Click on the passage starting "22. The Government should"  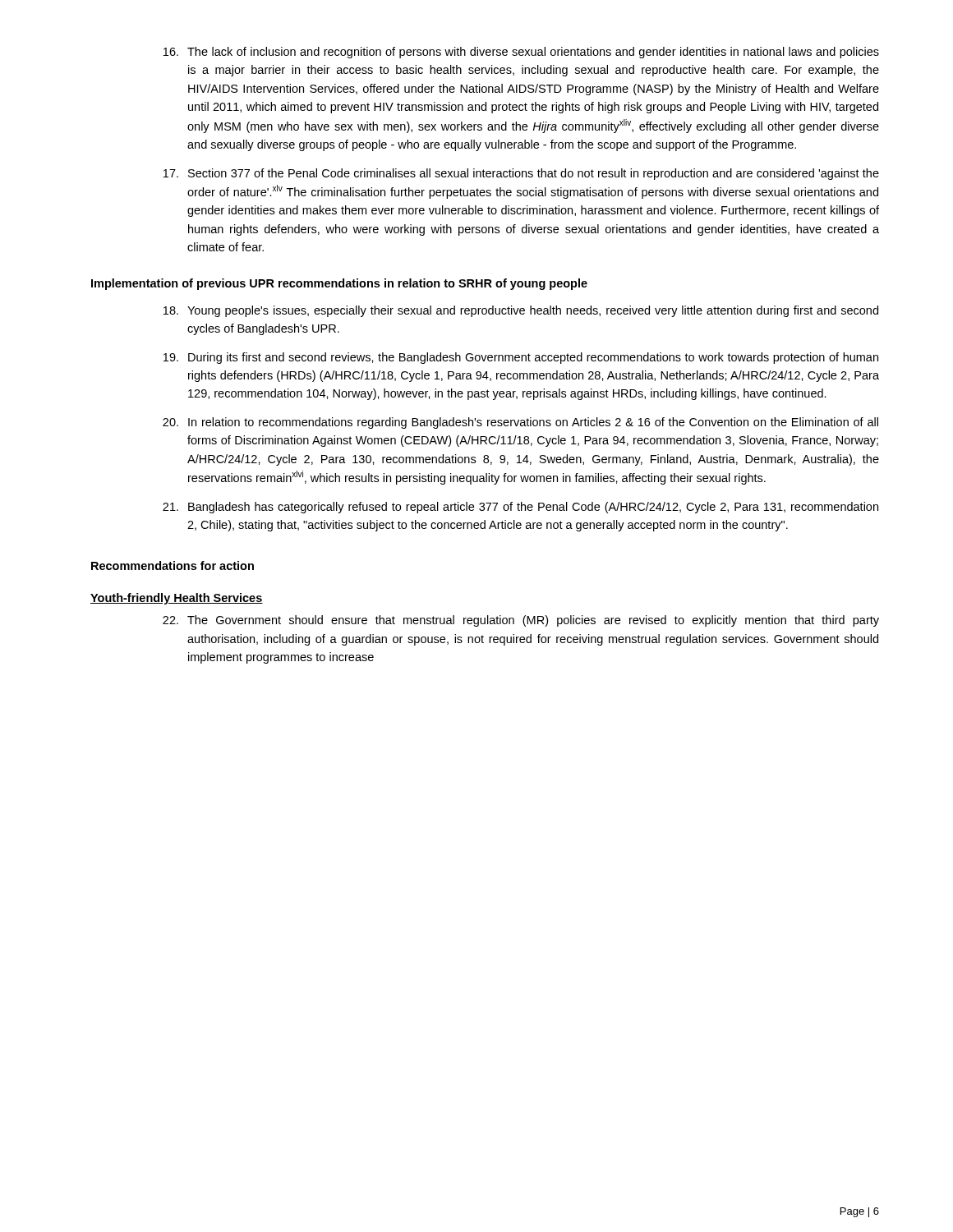485,639
